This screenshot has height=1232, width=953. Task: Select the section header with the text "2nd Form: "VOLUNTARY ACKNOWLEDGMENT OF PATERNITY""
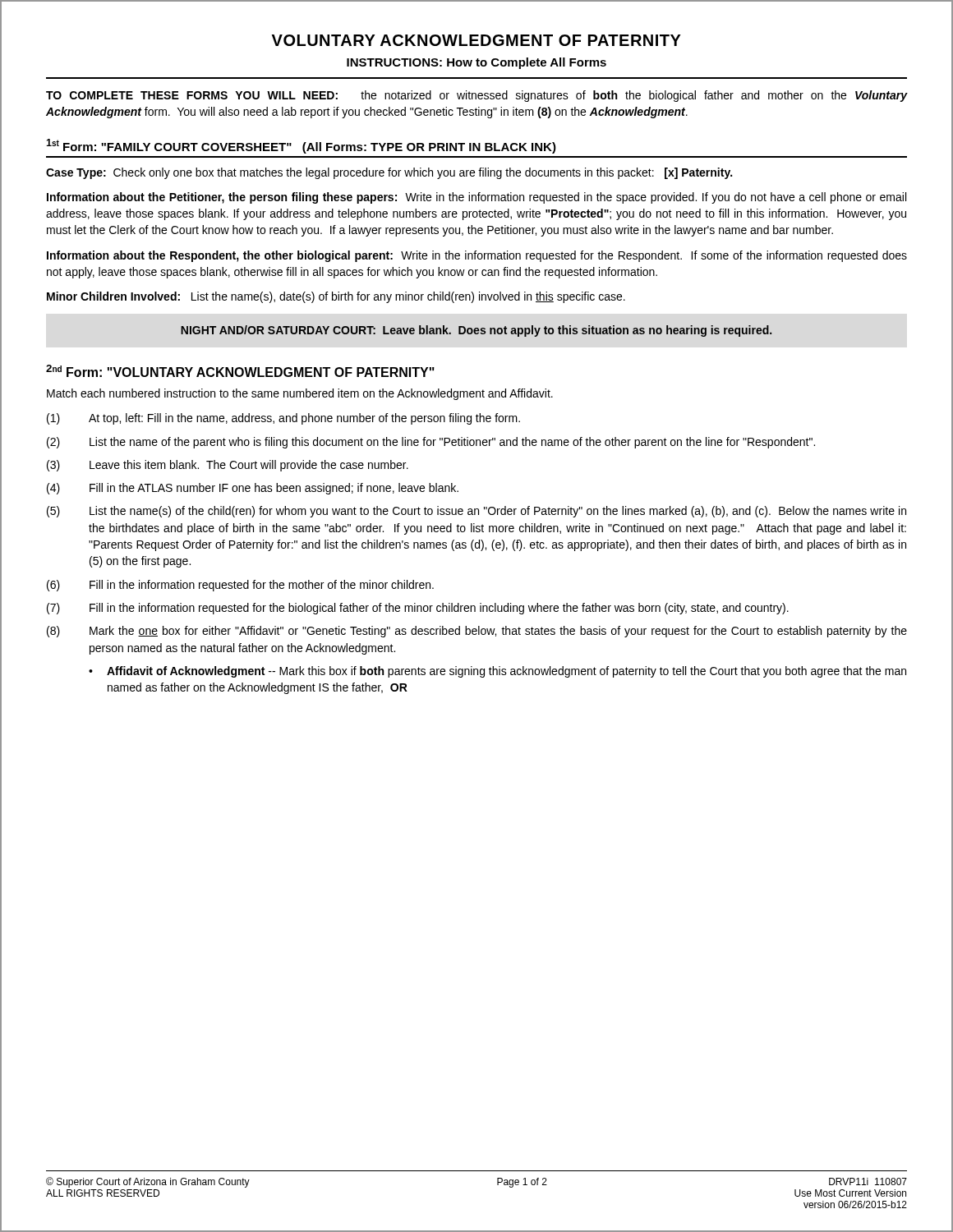(240, 371)
